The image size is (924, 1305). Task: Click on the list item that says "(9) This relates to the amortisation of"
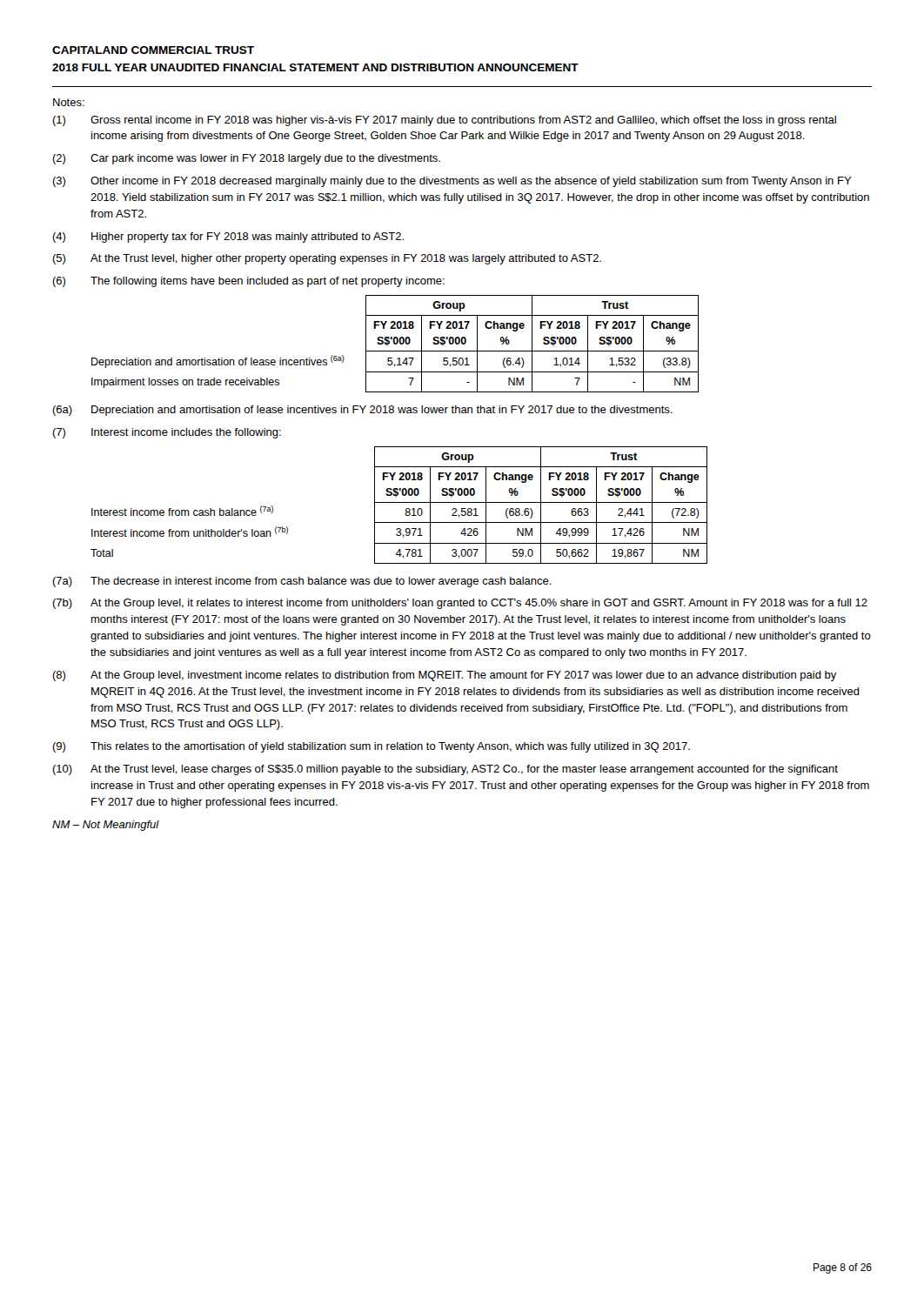click(462, 747)
